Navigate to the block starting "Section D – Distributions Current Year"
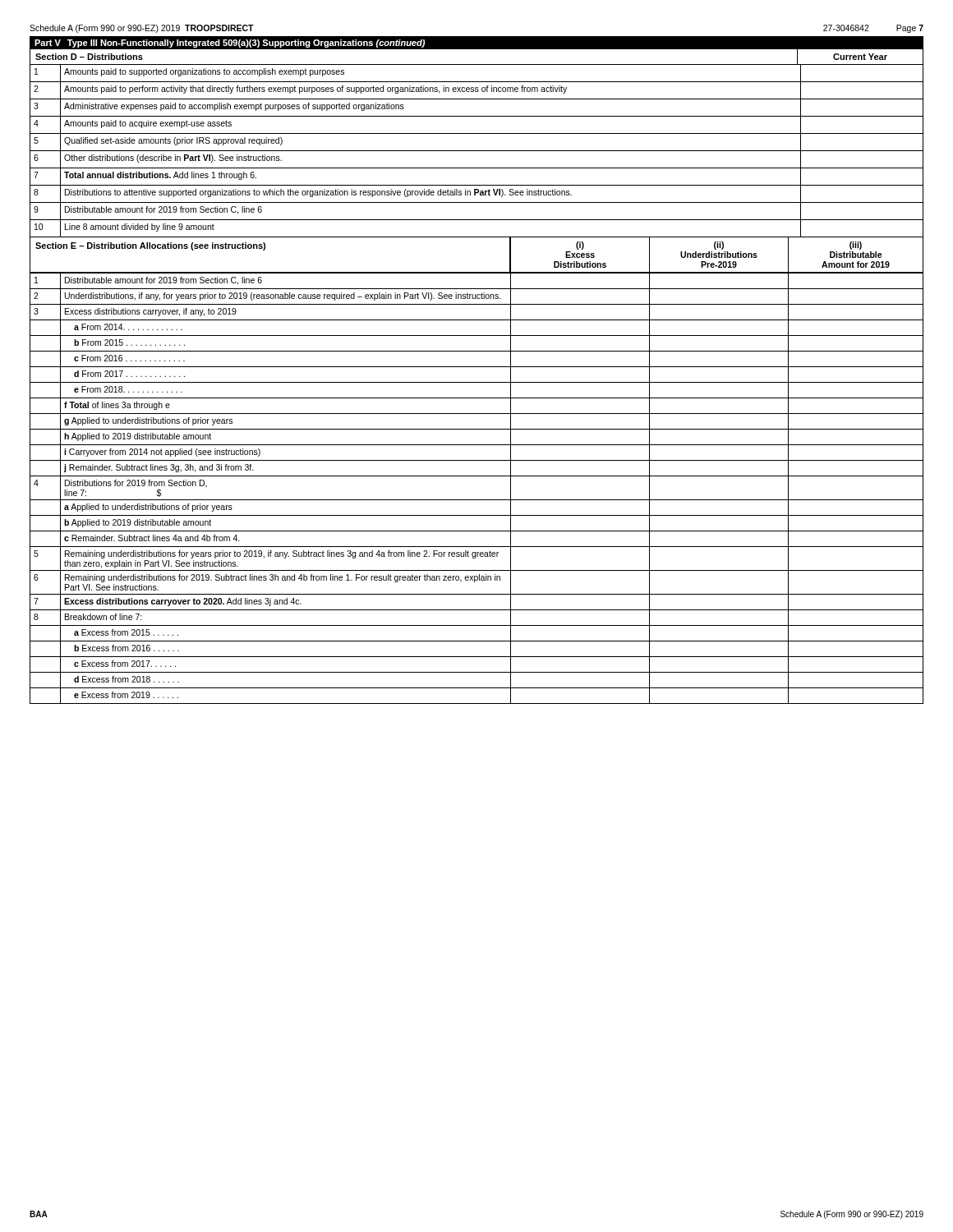 476,57
